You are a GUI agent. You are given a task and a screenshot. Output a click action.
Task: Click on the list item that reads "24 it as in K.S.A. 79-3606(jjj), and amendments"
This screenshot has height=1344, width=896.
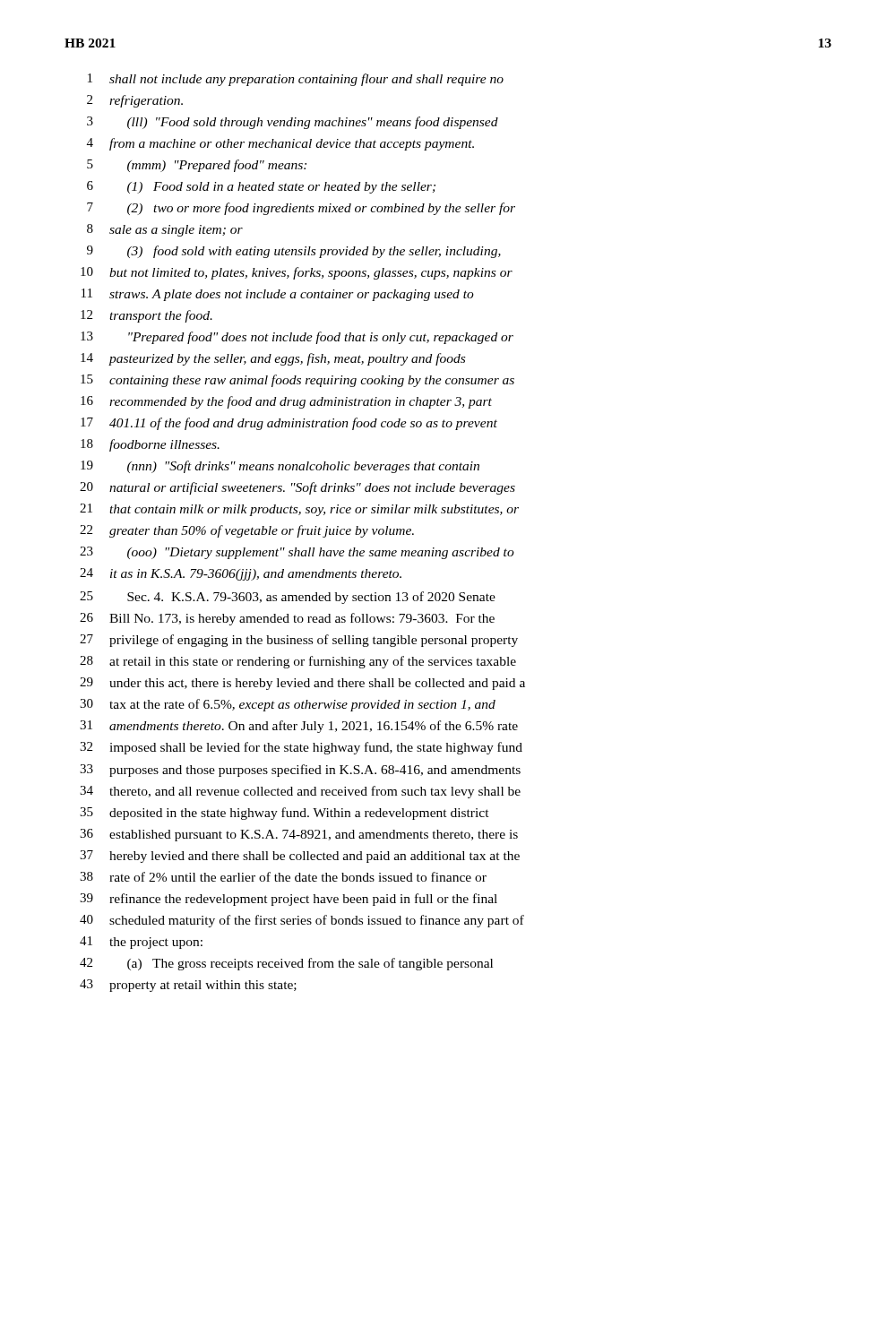[241, 574]
